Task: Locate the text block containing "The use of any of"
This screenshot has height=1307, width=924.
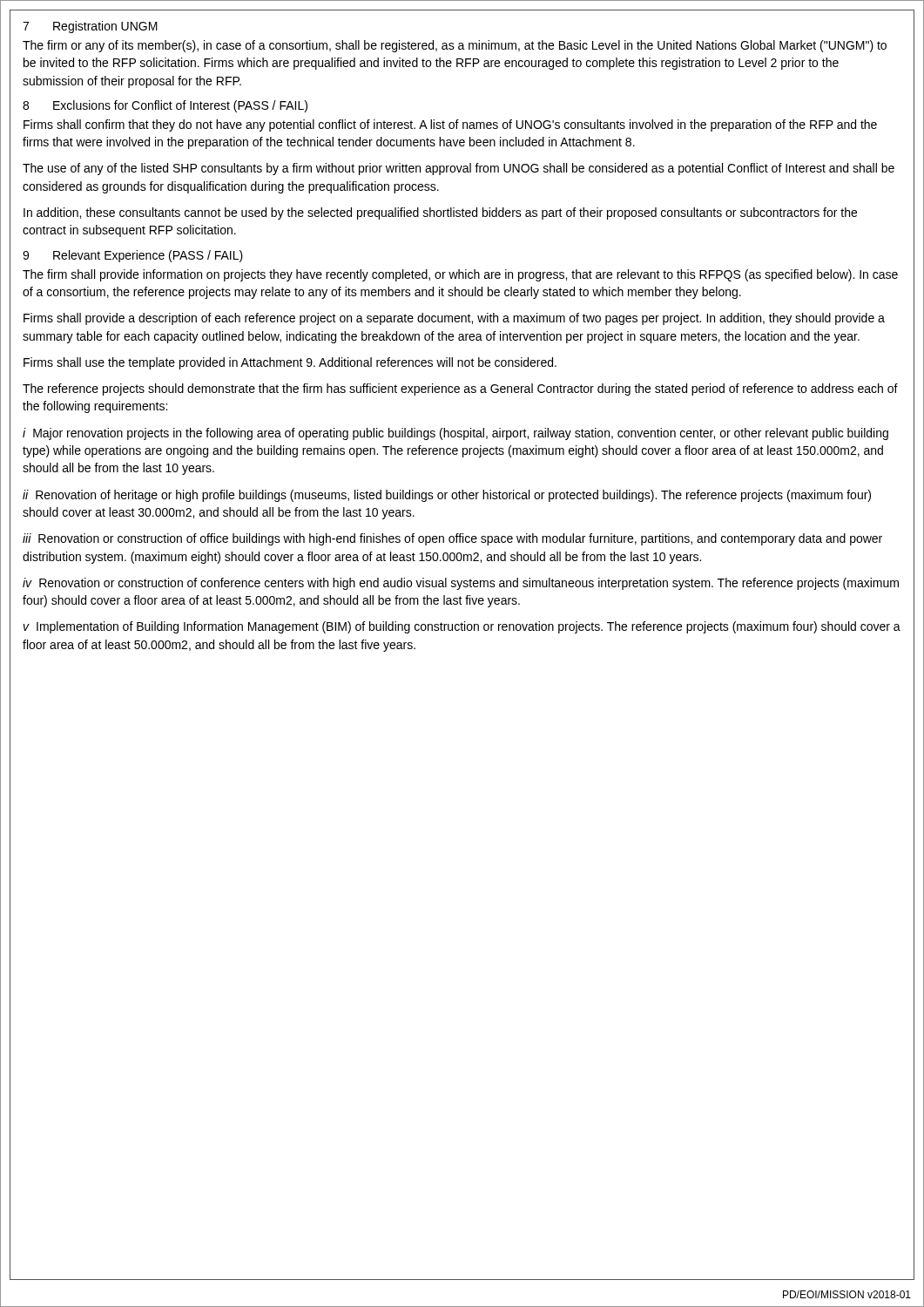Action: pyautogui.click(x=462, y=178)
